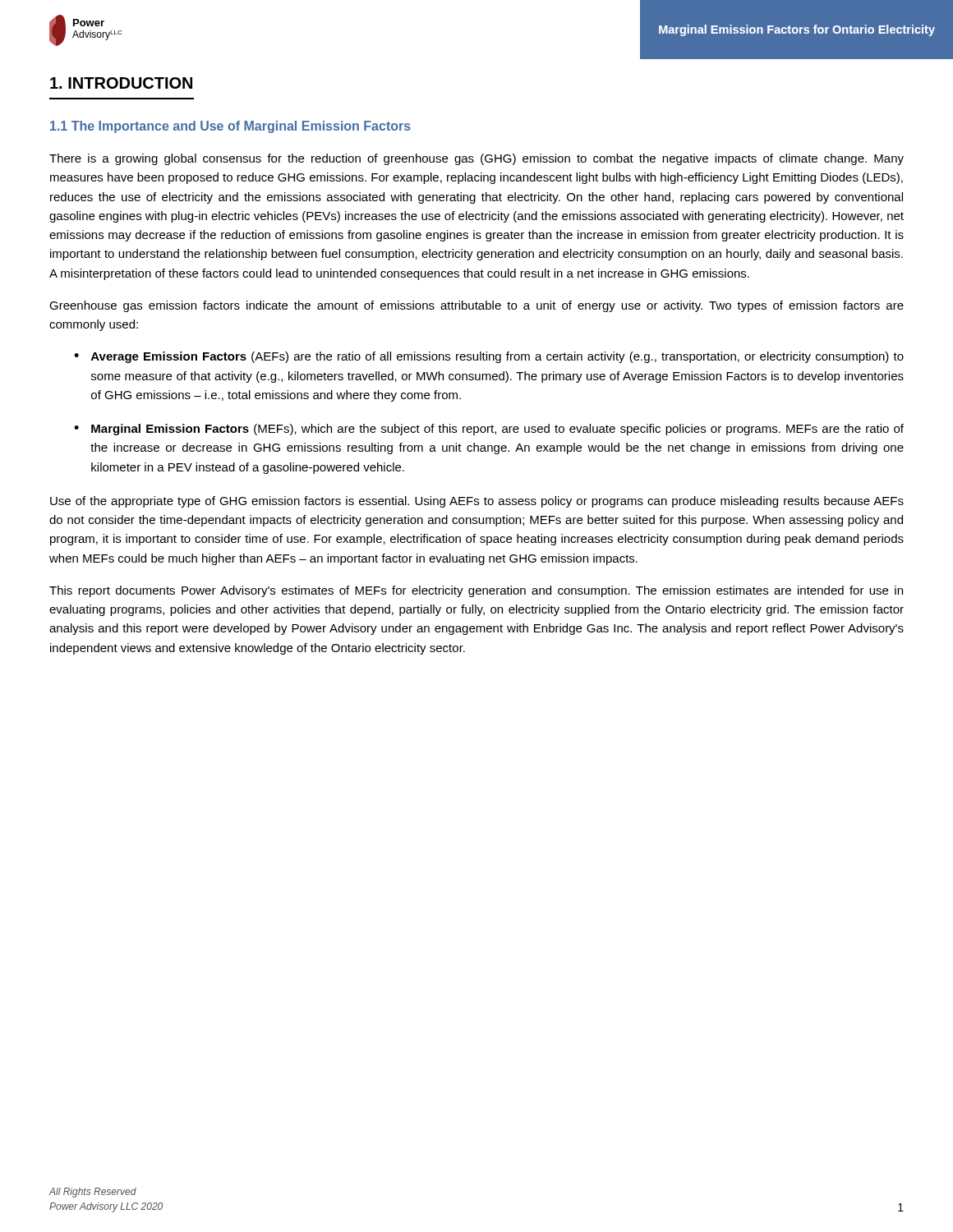Click the passage that begins "There is a growing"
Viewport: 953px width, 1232px height.
476,215
